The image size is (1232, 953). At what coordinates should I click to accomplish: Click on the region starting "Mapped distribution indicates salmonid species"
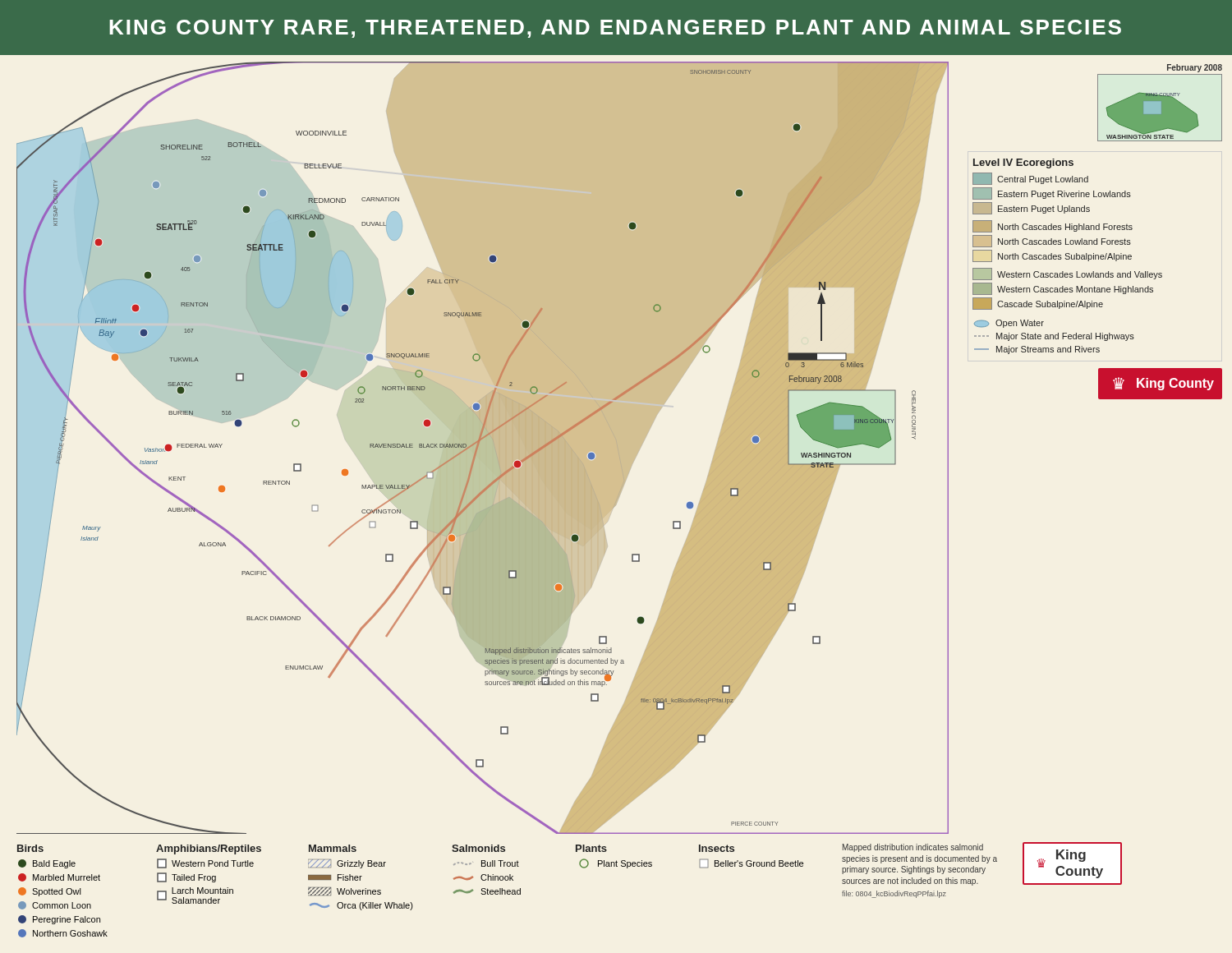(x=919, y=864)
